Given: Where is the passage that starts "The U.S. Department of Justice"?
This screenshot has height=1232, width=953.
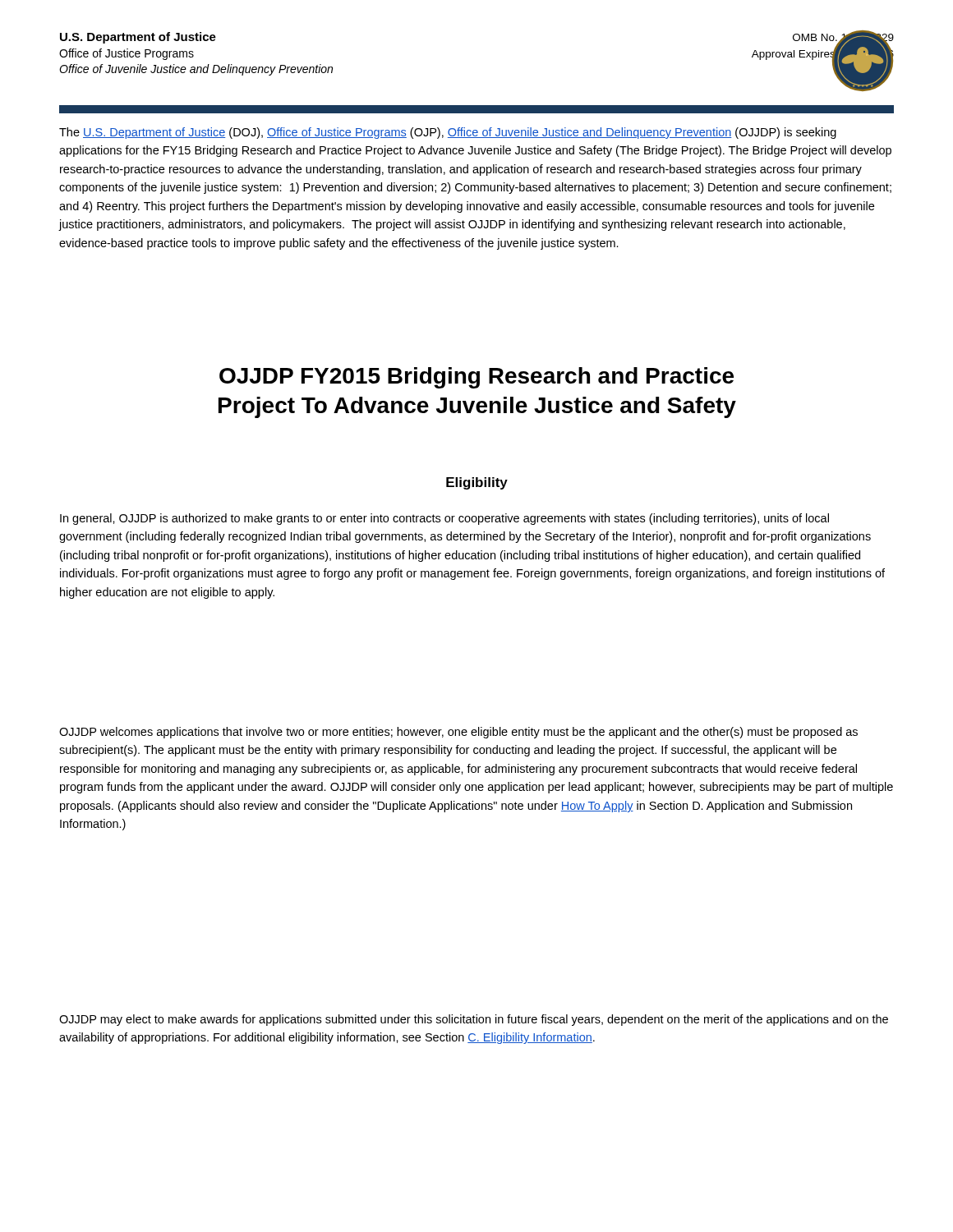Looking at the screenshot, I should tap(476, 188).
